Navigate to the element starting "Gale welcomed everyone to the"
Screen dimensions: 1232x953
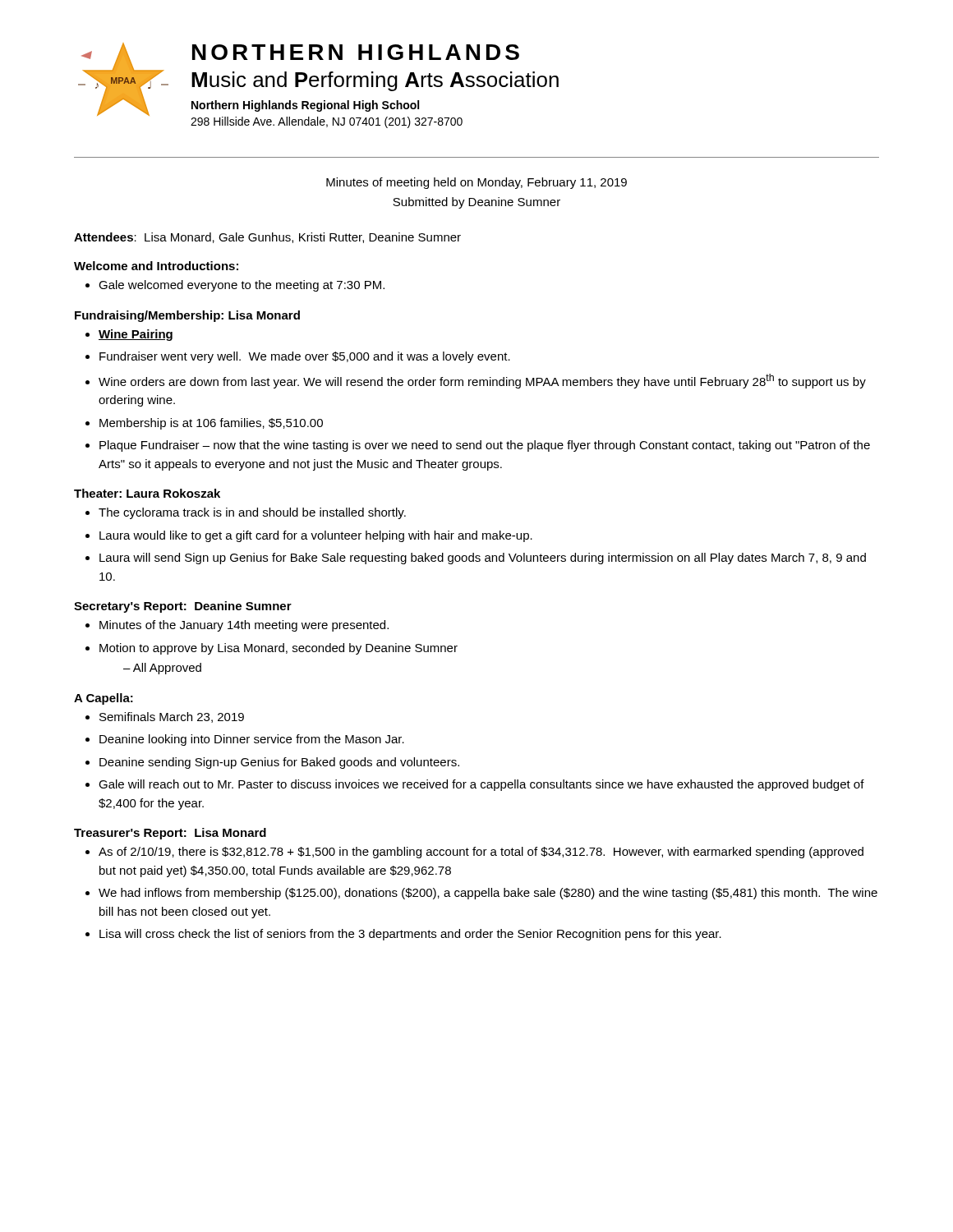(x=242, y=285)
